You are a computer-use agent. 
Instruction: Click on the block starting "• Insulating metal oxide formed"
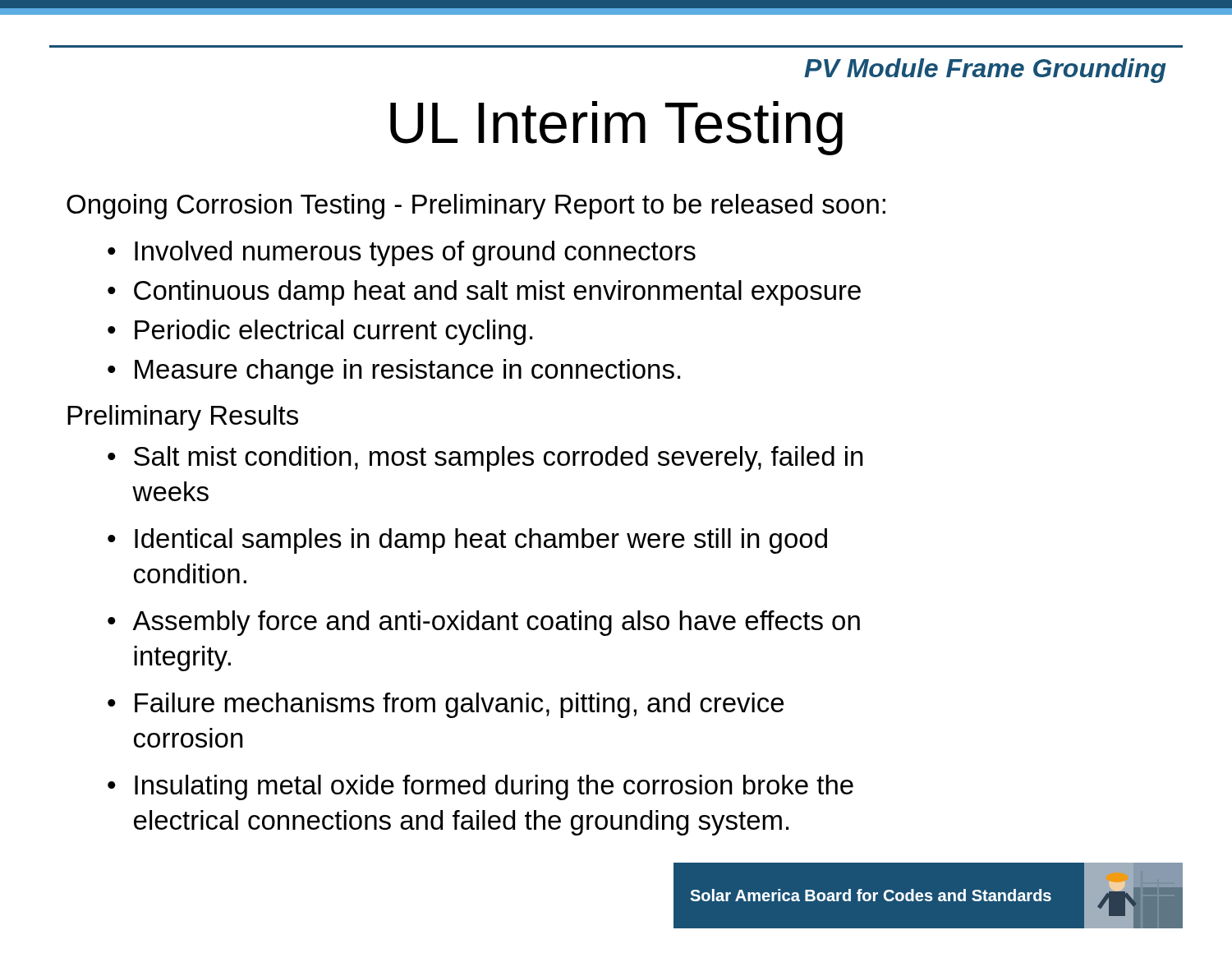(481, 803)
